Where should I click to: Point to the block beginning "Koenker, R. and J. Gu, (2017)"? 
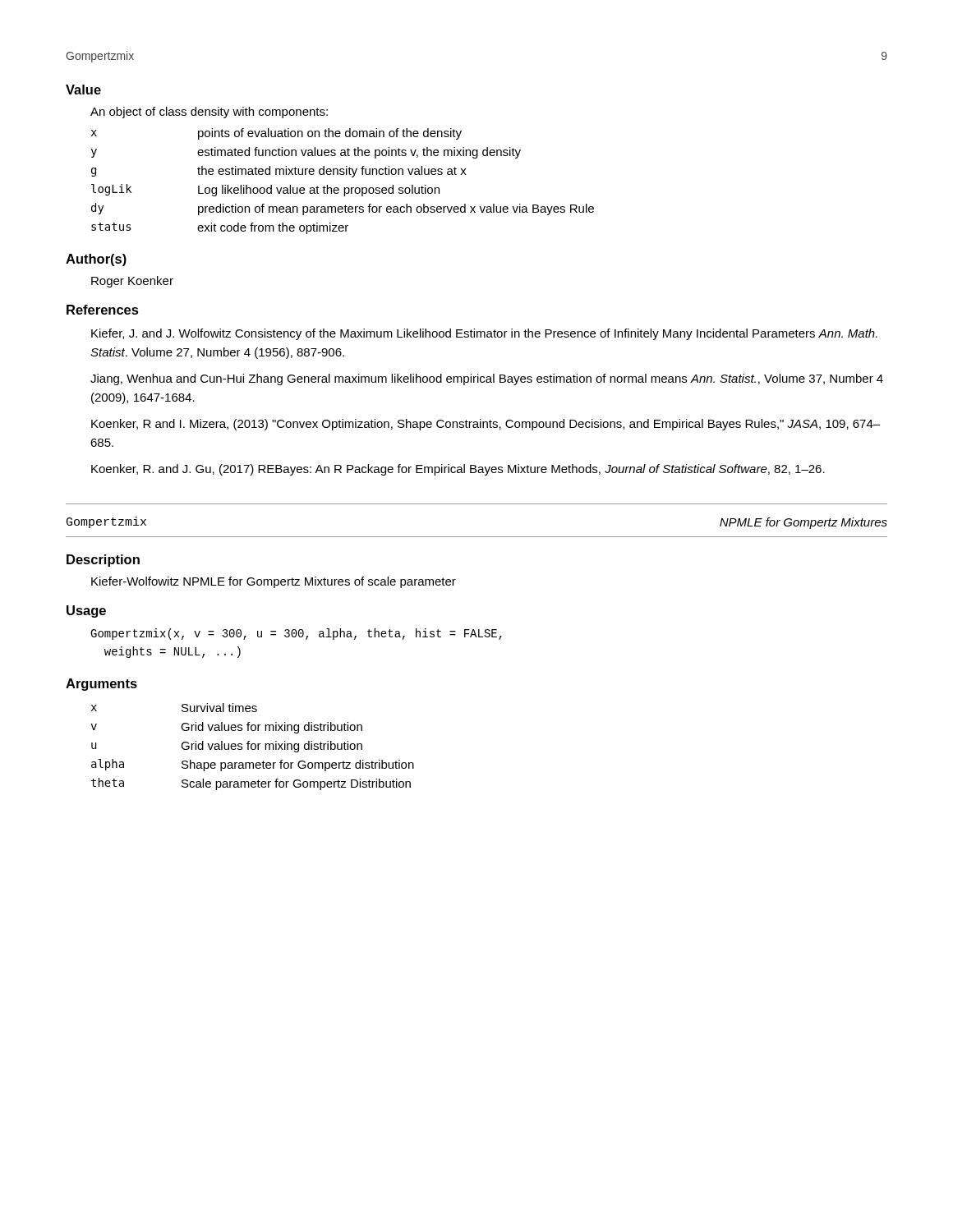point(458,469)
